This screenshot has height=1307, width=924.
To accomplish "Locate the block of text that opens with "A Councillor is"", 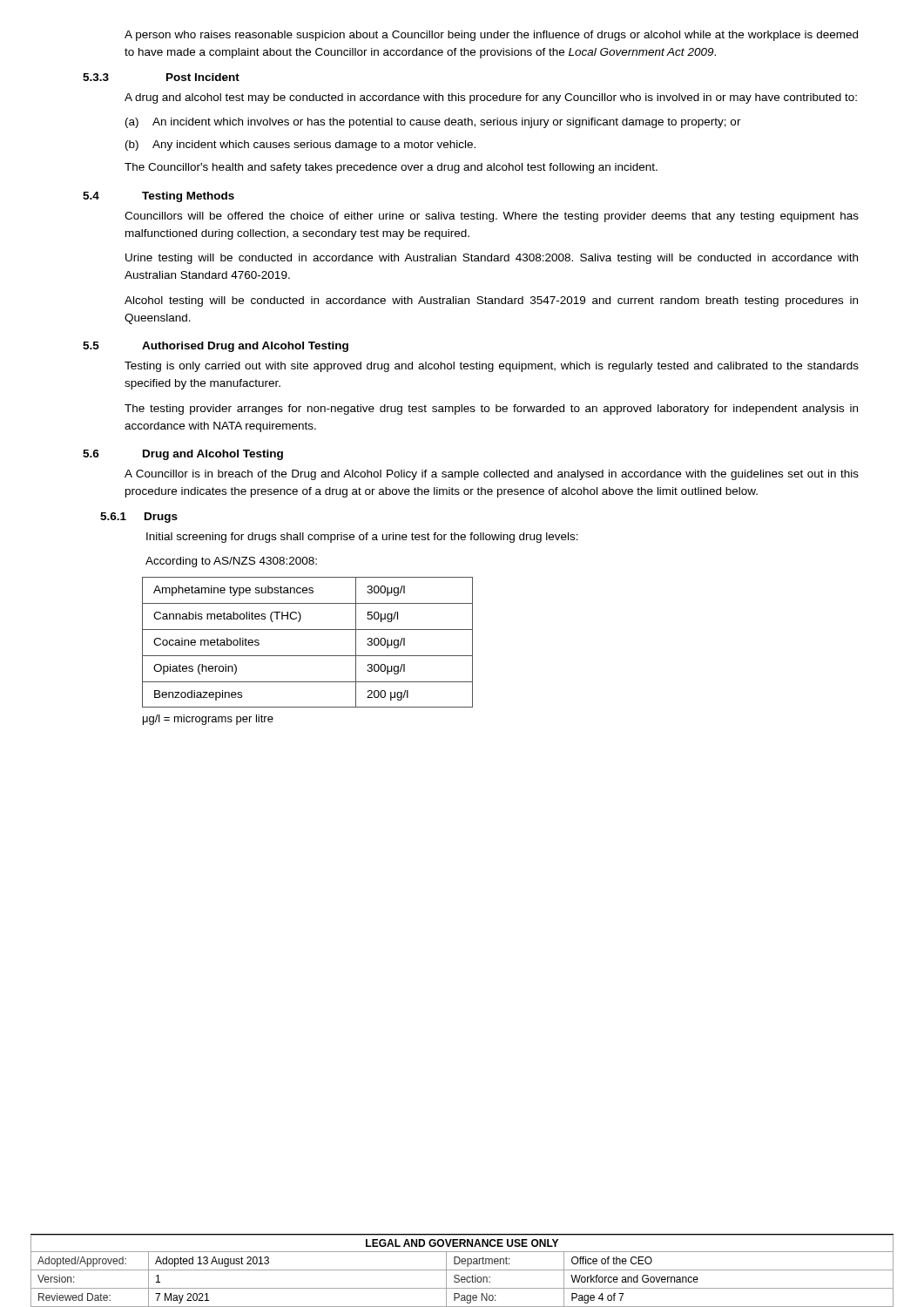I will [492, 483].
